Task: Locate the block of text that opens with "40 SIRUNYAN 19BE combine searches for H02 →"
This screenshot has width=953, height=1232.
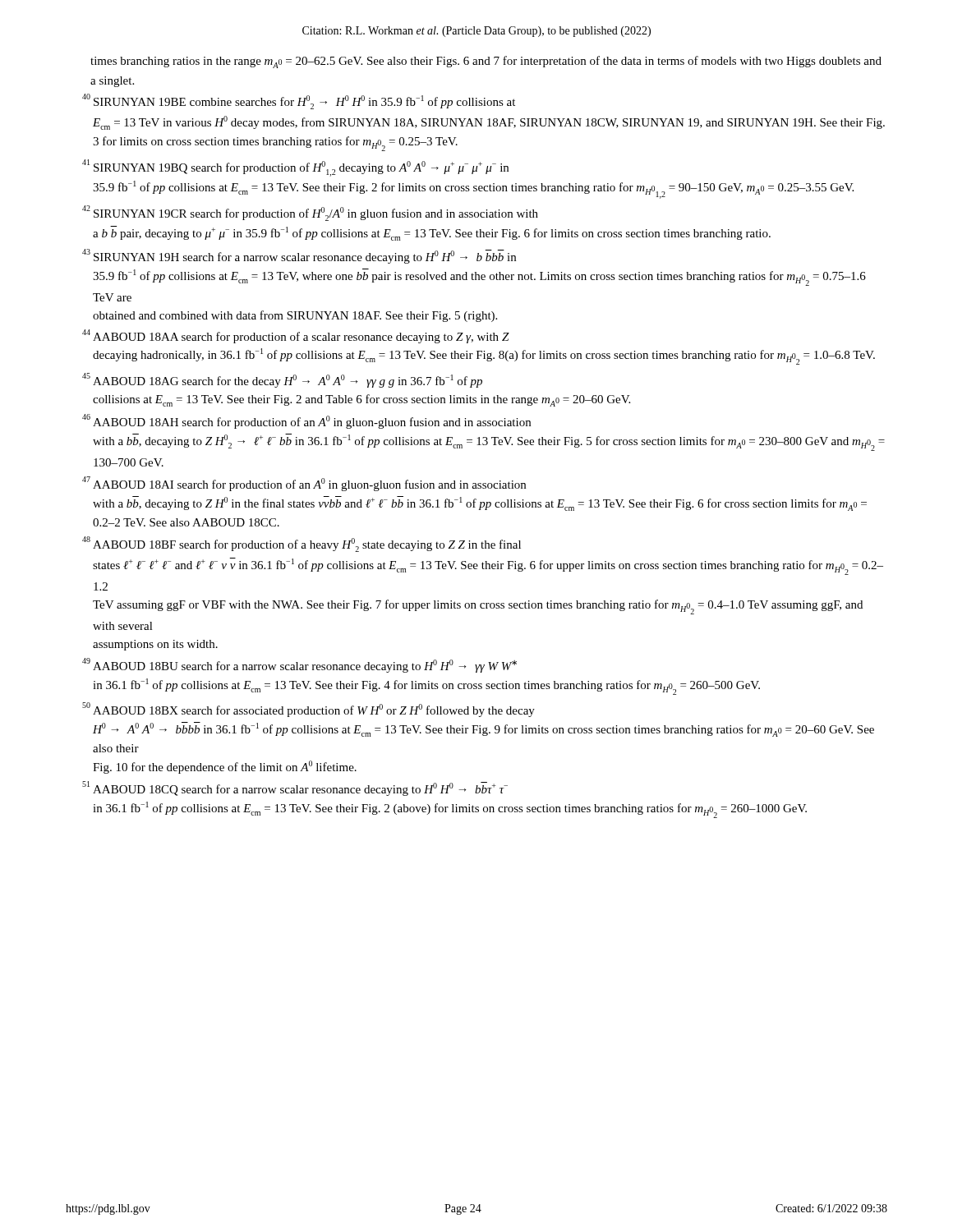Action: [476, 124]
